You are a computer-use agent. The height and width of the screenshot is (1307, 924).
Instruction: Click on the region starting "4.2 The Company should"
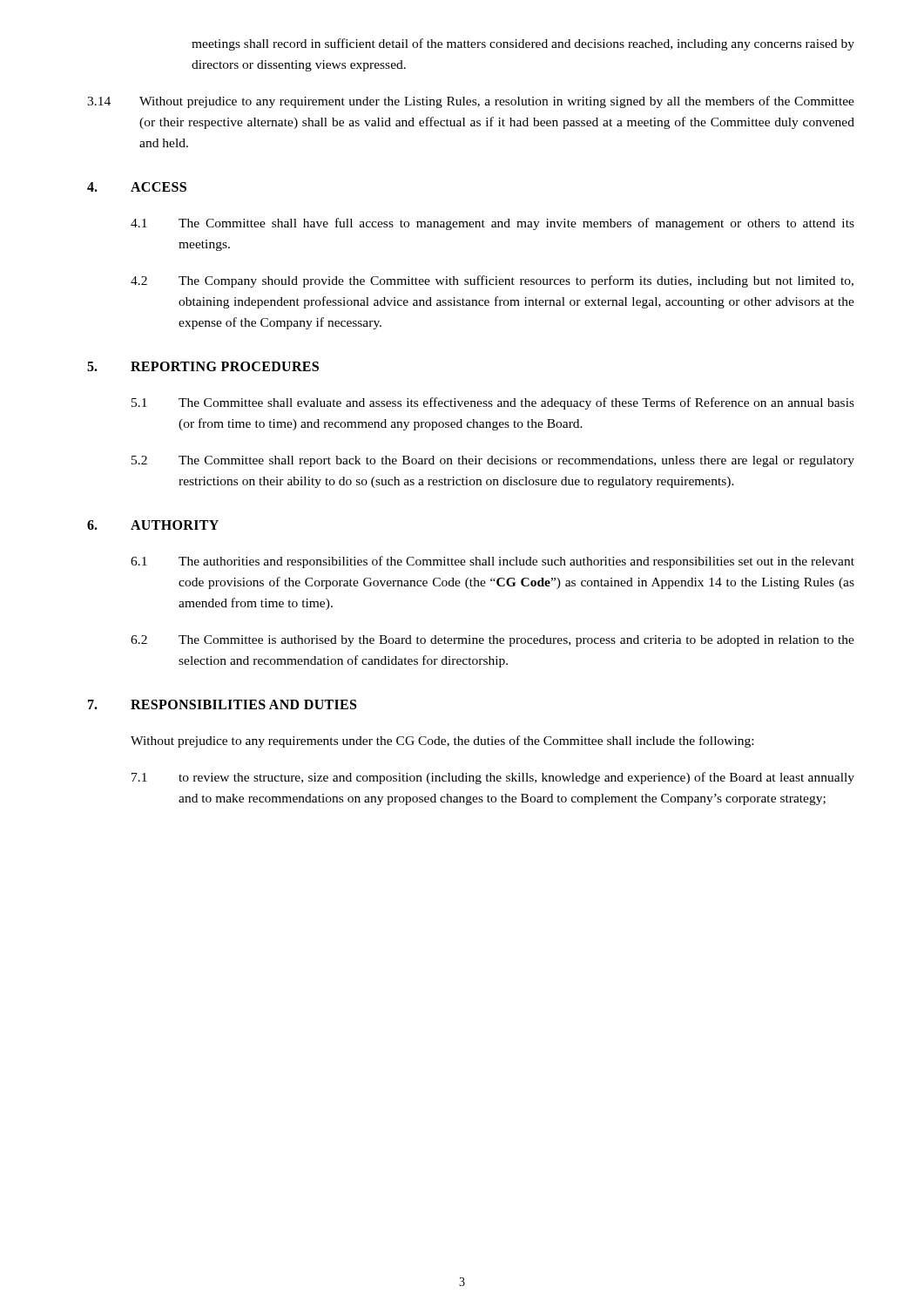click(492, 302)
